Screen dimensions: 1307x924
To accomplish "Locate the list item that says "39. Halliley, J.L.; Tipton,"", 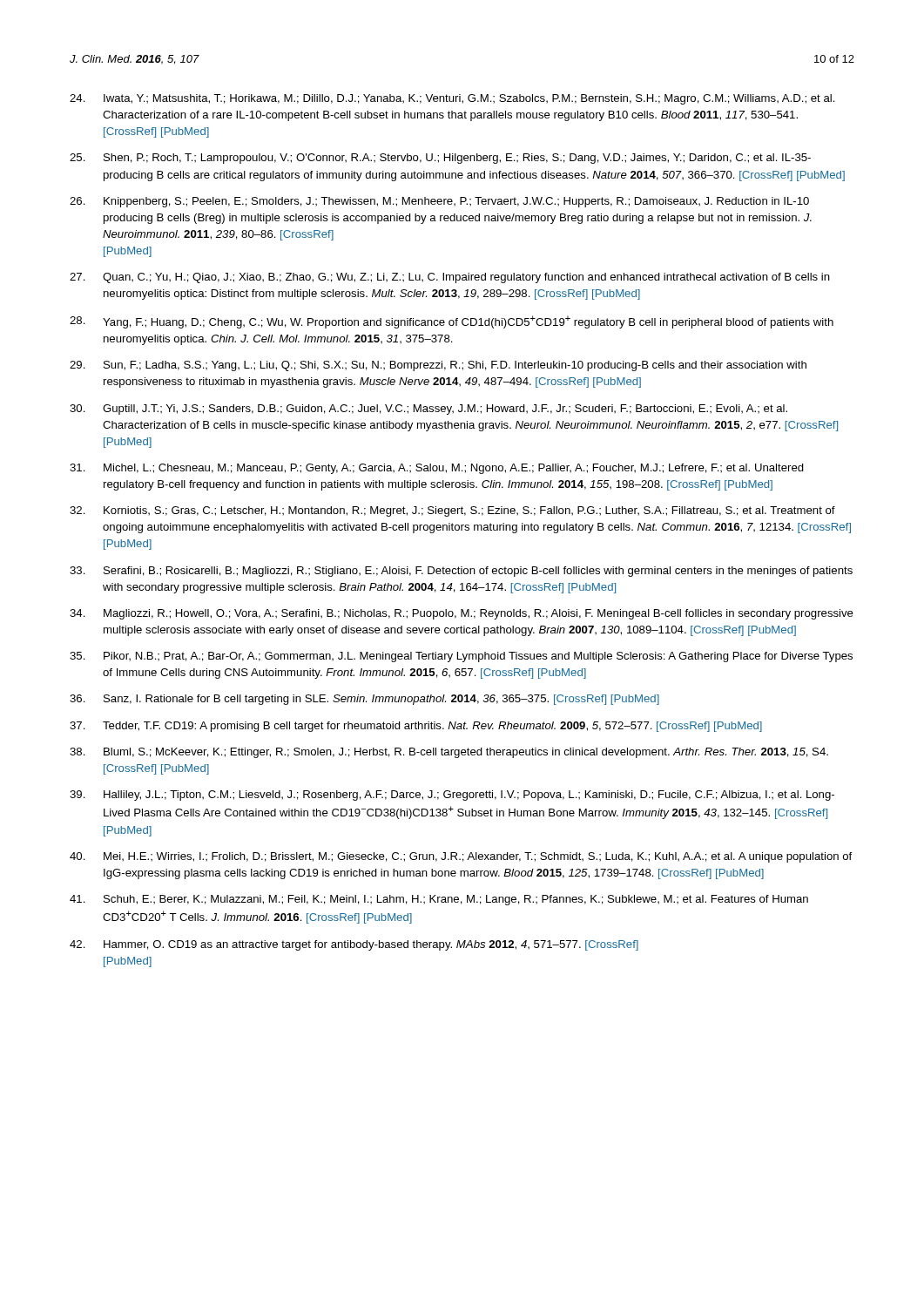I will [462, 812].
